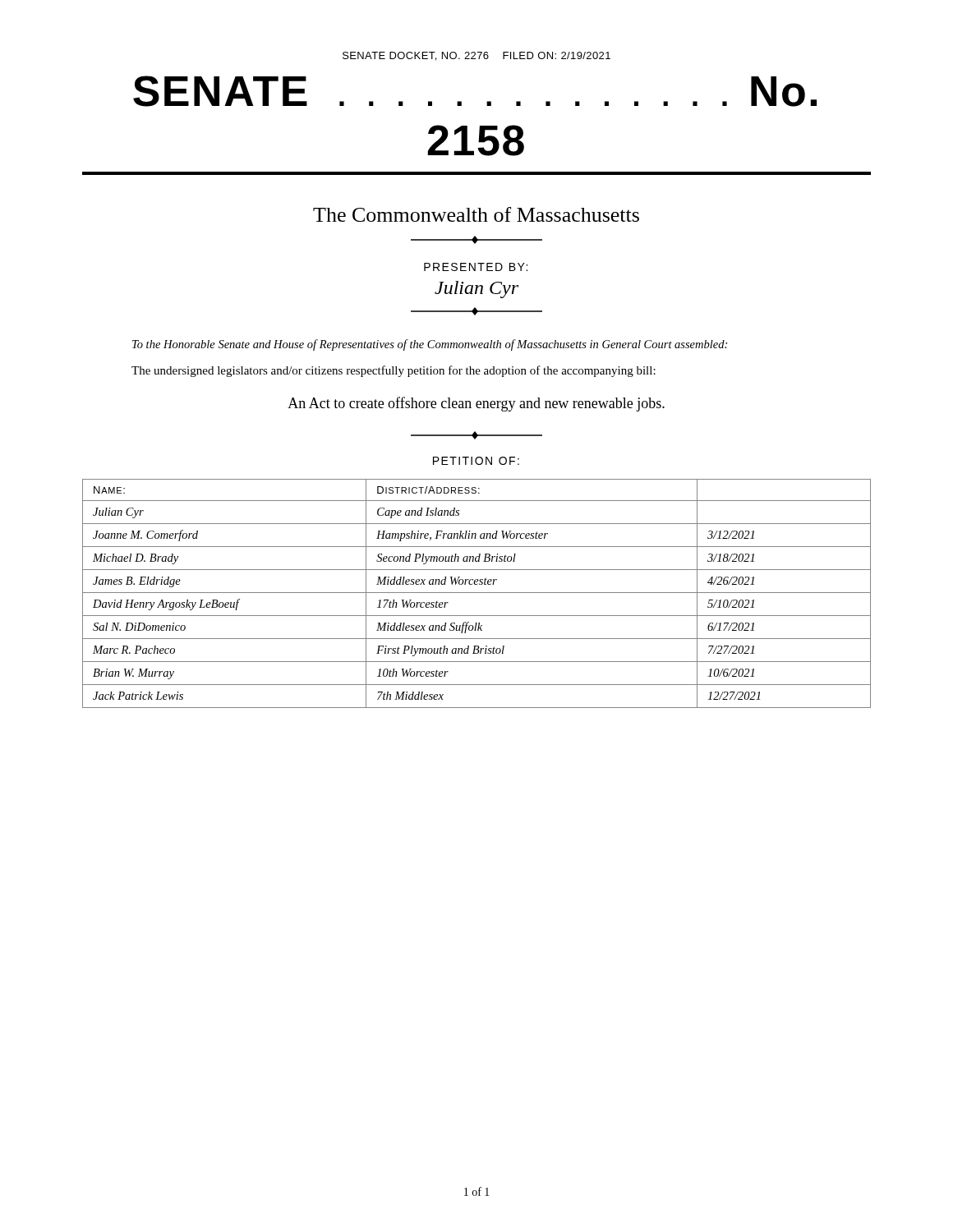Image resolution: width=953 pixels, height=1232 pixels.
Task: Select the table that reads "Hampshire, Franklin and Worcester"
Action: (476, 593)
